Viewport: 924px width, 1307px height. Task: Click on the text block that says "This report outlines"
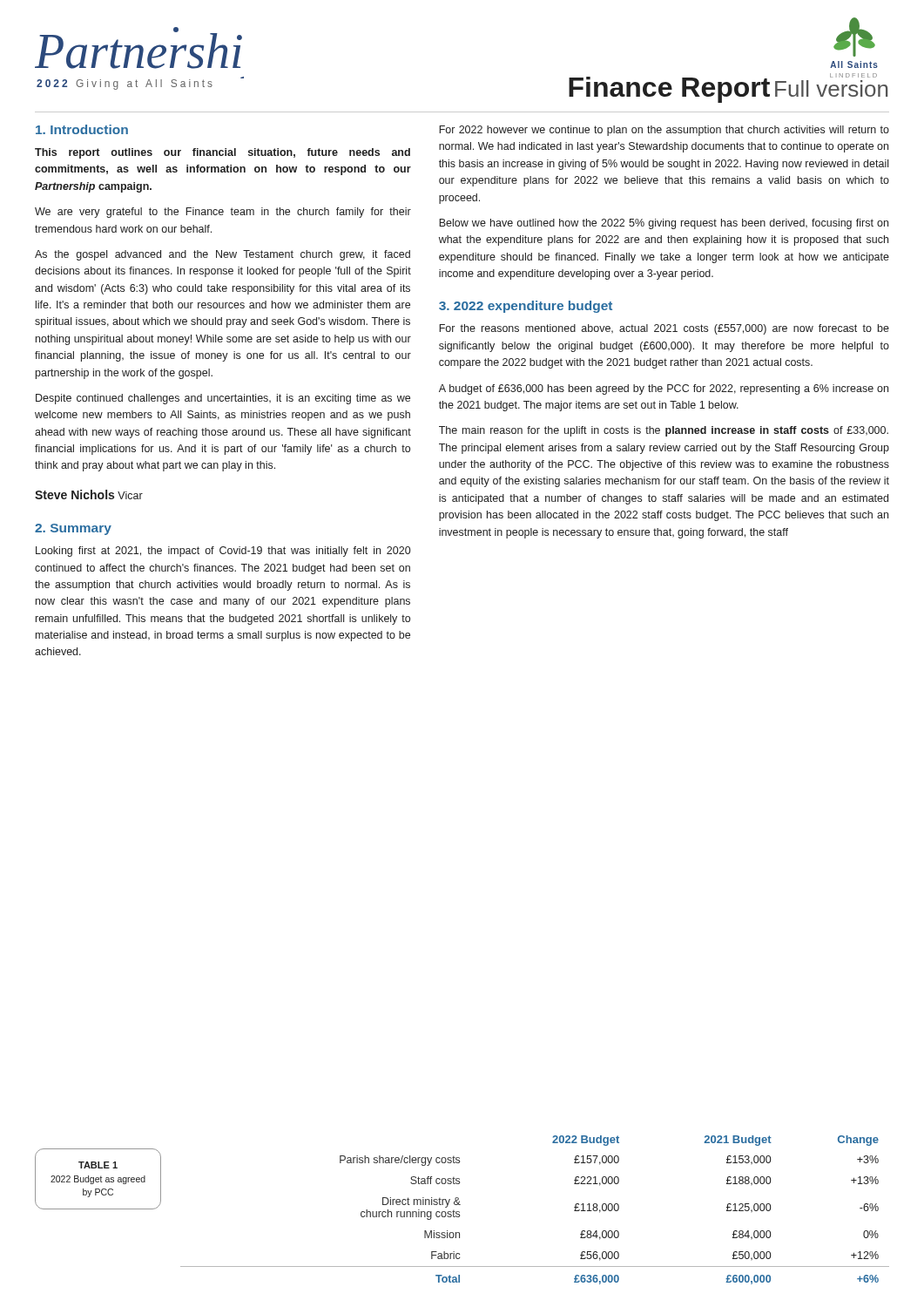[223, 170]
